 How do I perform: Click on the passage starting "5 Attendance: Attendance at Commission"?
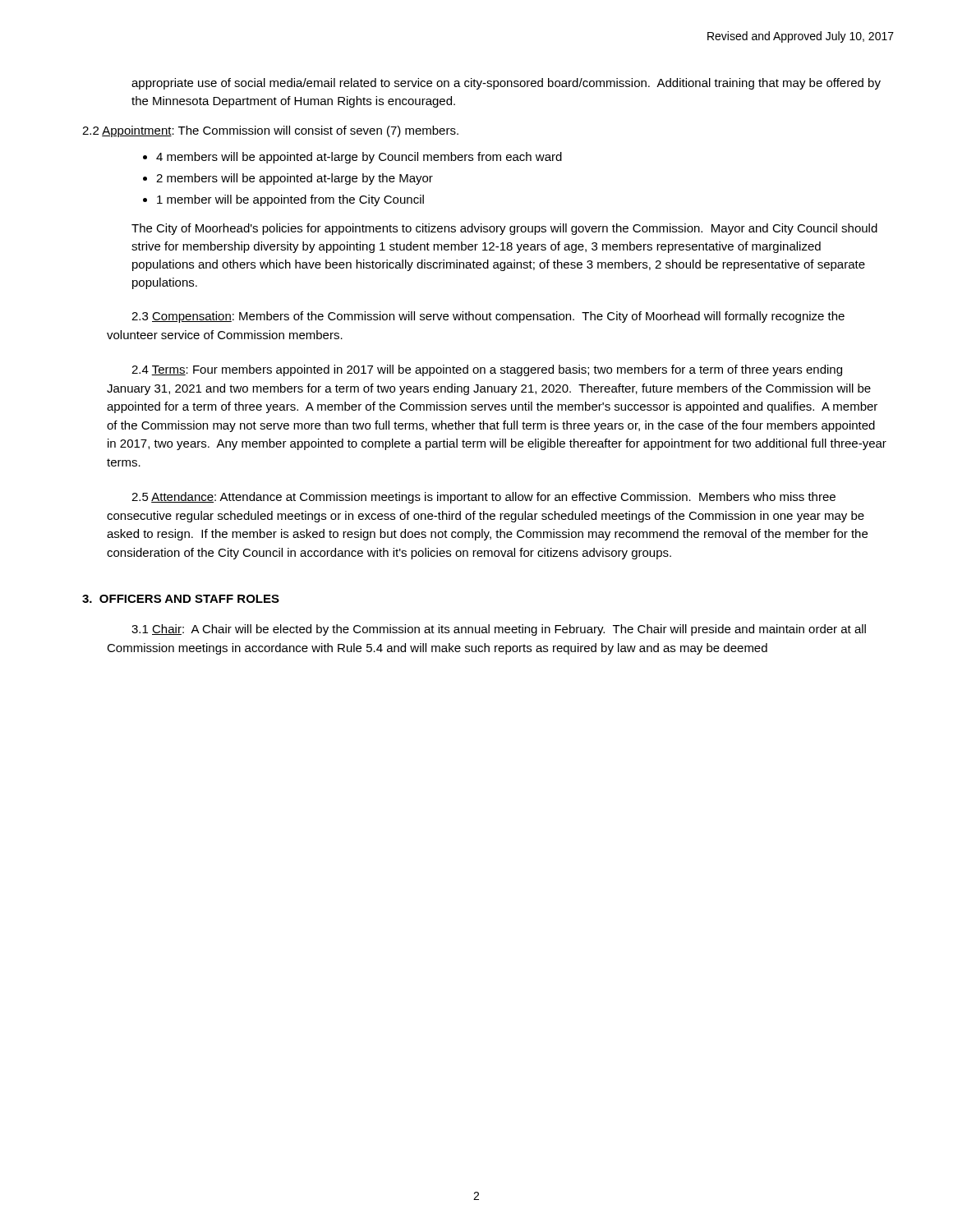click(488, 524)
